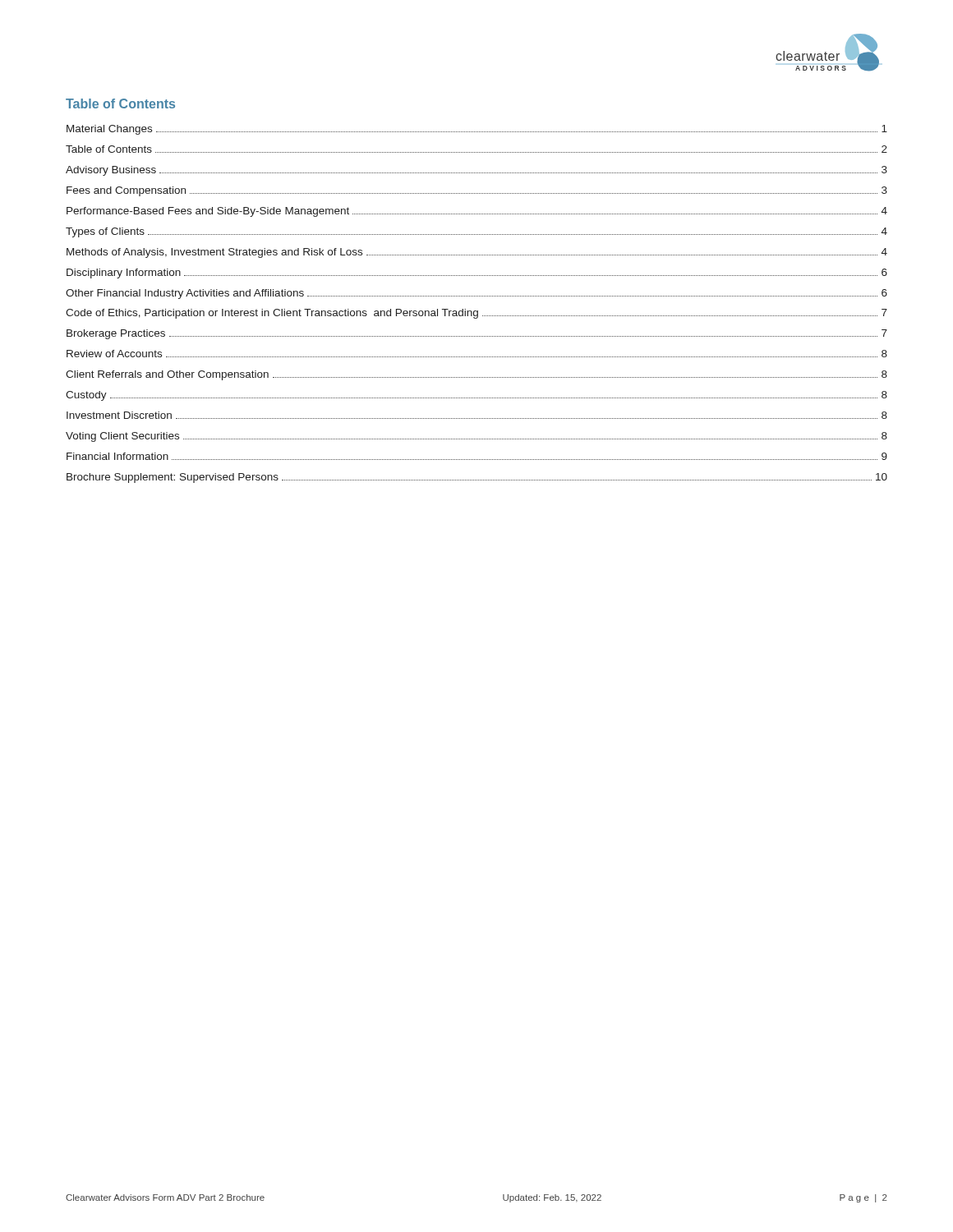This screenshot has width=953, height=1232.
Task: Navigate to the passage starting "Performance-Based Fees and Side-By-Side Management 4"
Action: (x=476, y=211)
